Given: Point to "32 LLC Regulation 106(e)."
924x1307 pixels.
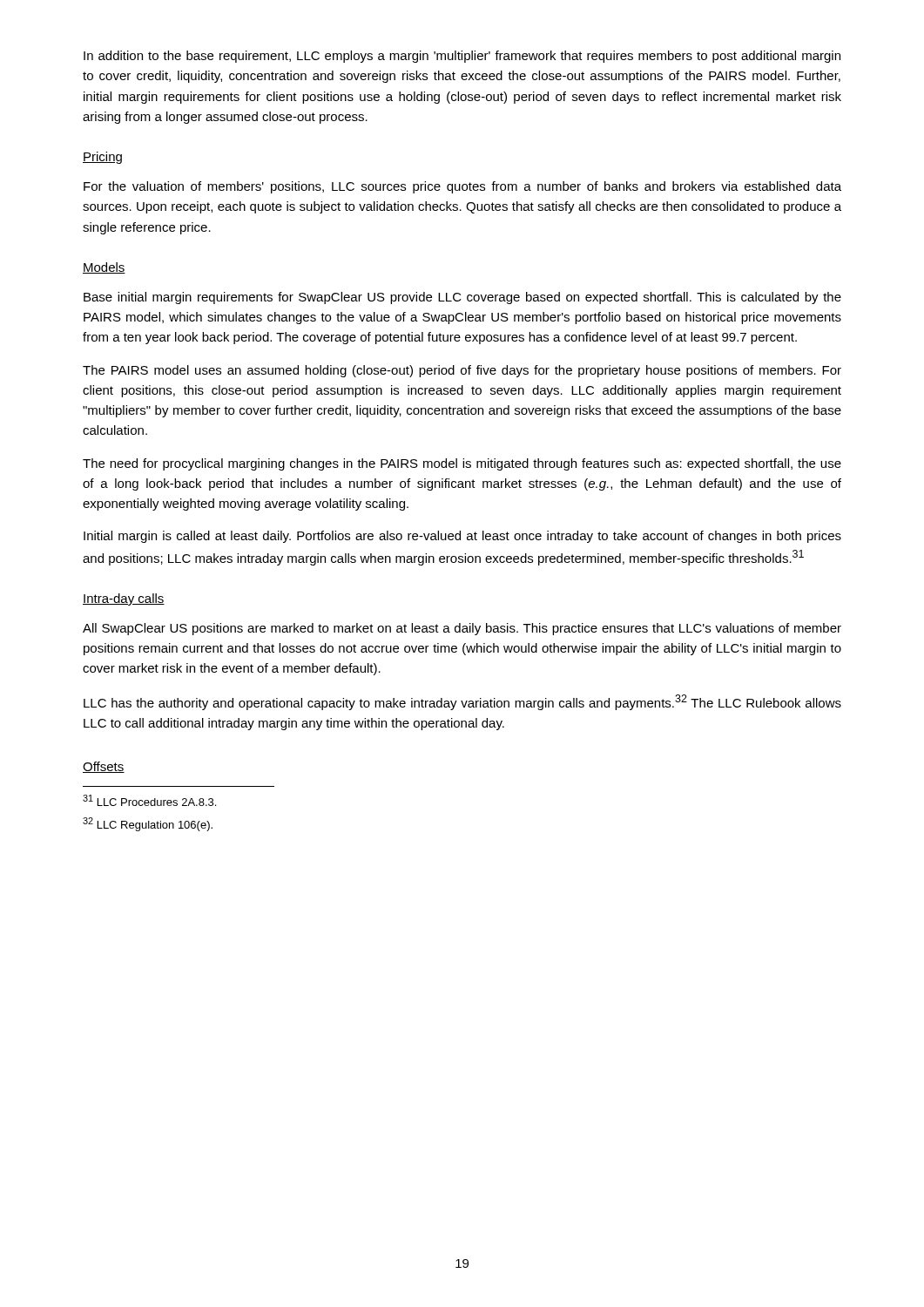Looking at the screenshot, I should tap(148, 824).
